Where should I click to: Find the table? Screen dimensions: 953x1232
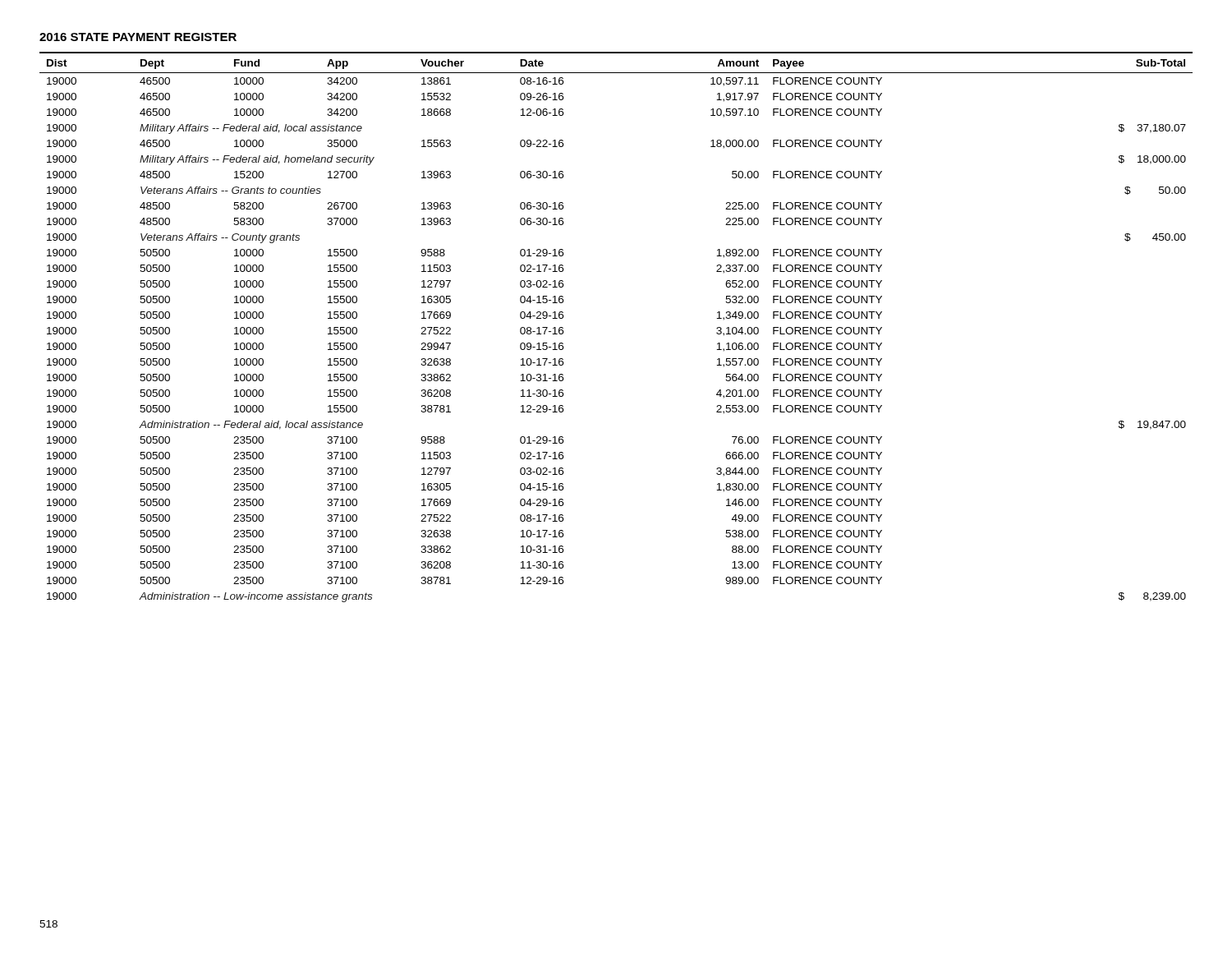(x=616, y=328)
